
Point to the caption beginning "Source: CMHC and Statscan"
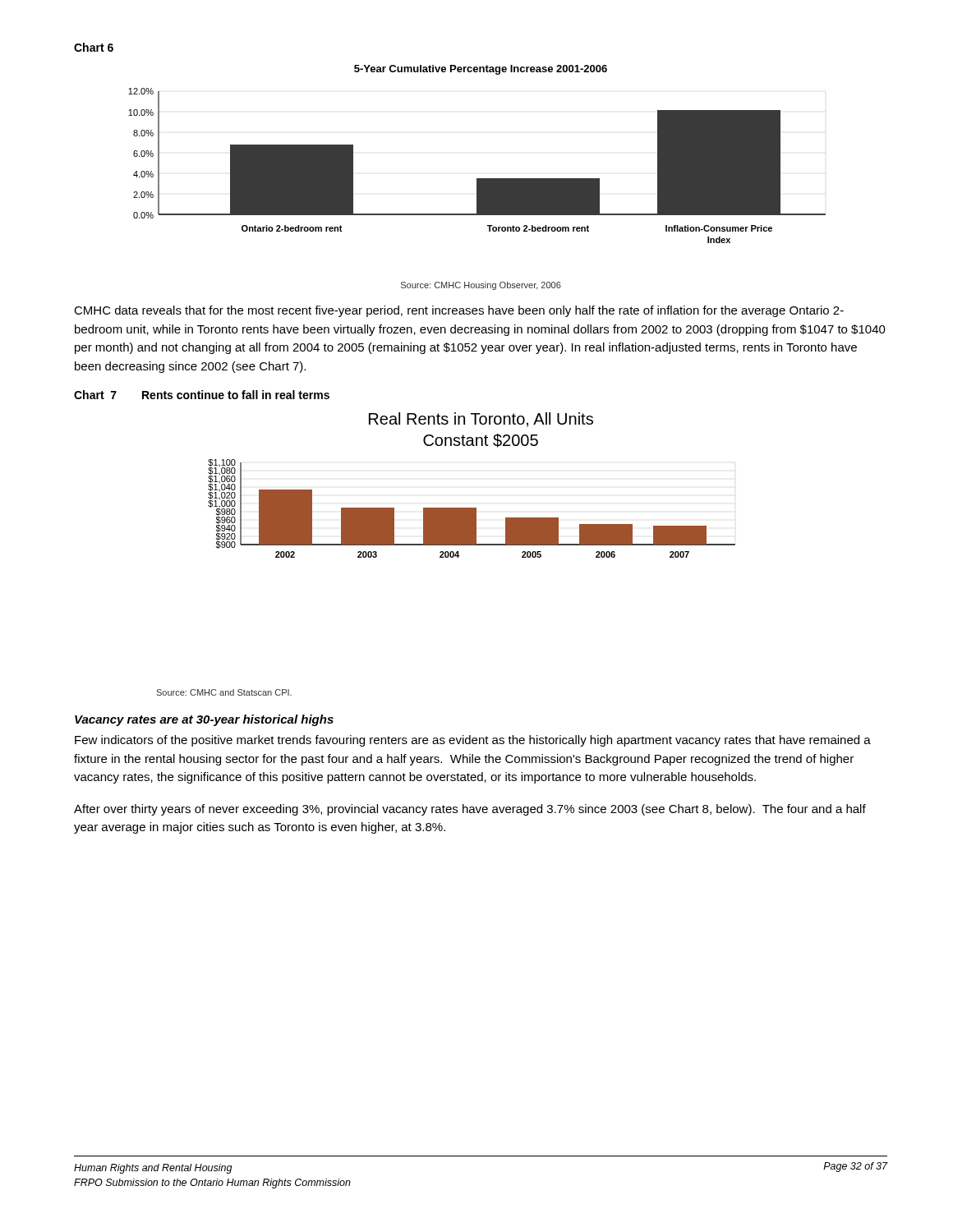pyautogui.click(x=224, y=692)
